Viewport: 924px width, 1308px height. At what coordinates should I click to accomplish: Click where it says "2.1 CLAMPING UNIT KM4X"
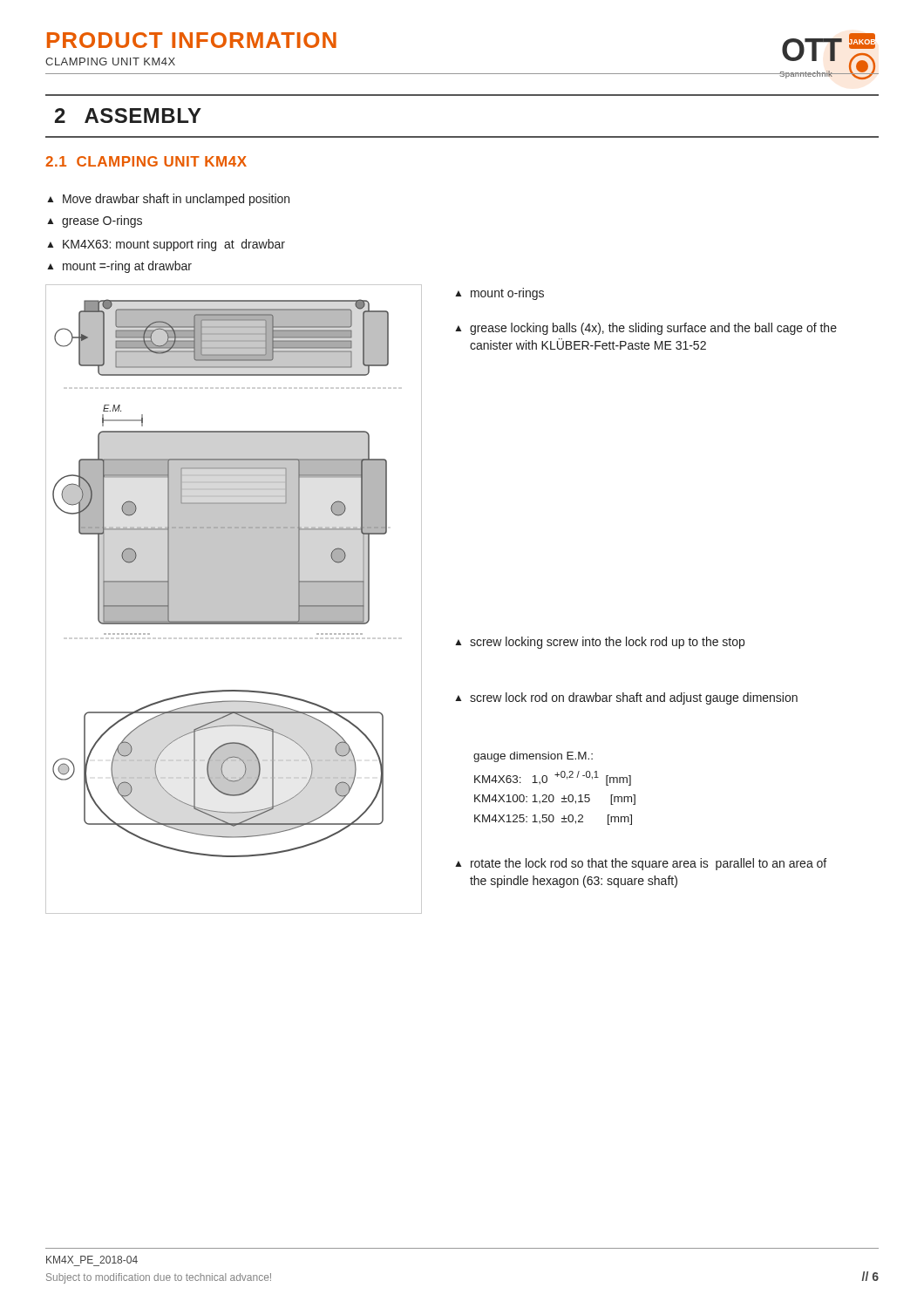[146, 162]
